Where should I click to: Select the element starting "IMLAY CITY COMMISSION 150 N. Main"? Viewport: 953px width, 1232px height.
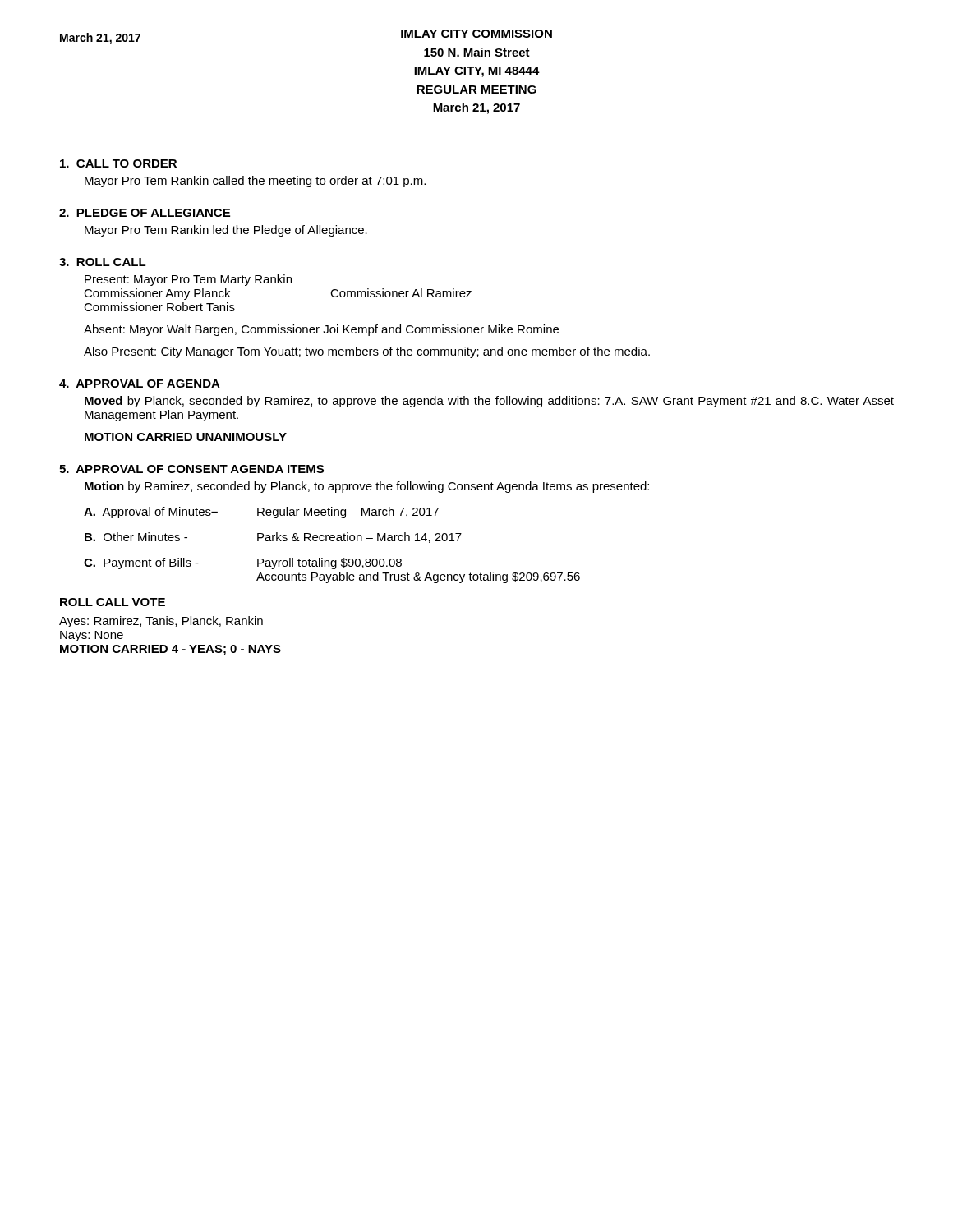(x=476, y=71)
